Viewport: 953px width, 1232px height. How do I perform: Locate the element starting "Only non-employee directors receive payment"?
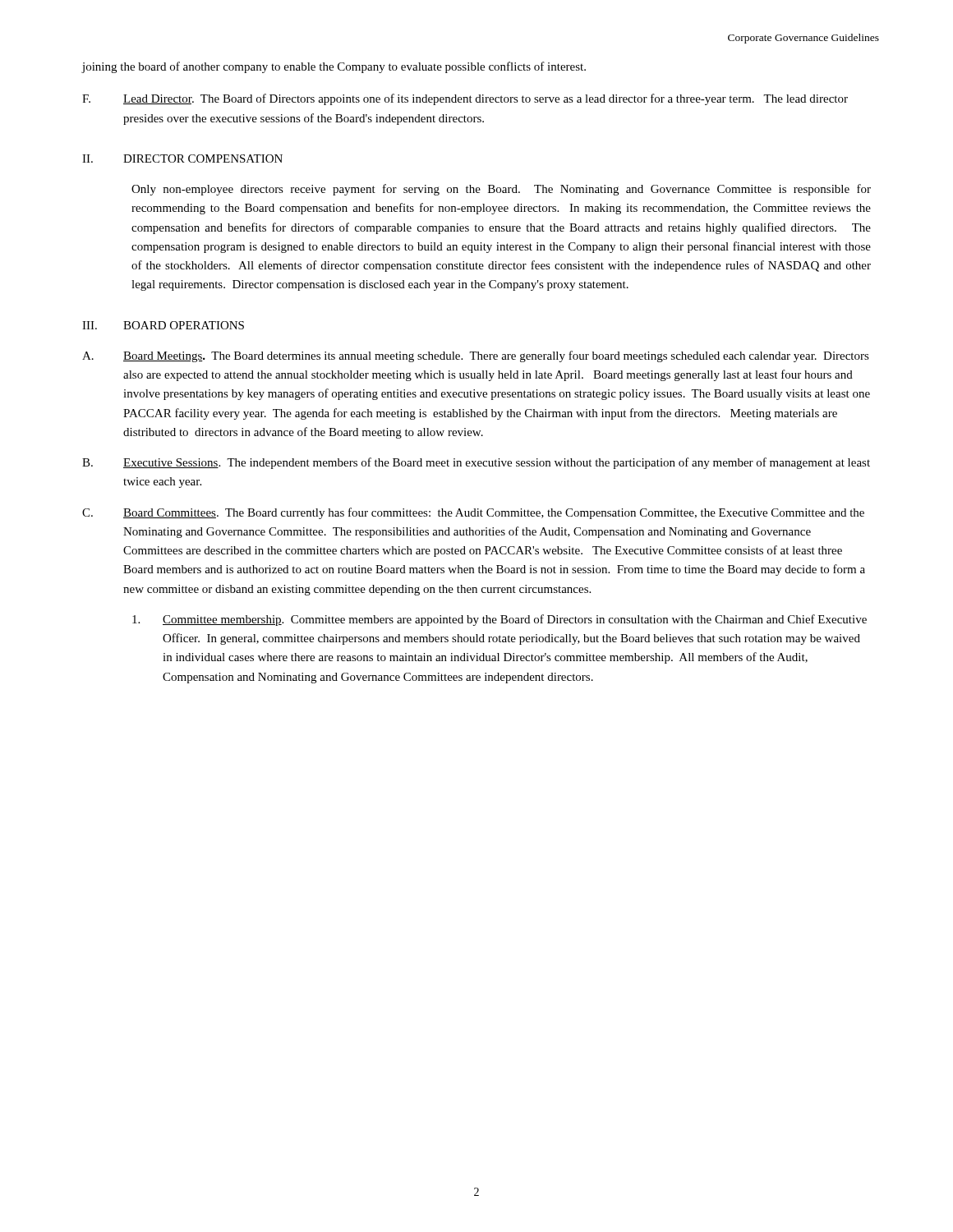click(501, 237)
